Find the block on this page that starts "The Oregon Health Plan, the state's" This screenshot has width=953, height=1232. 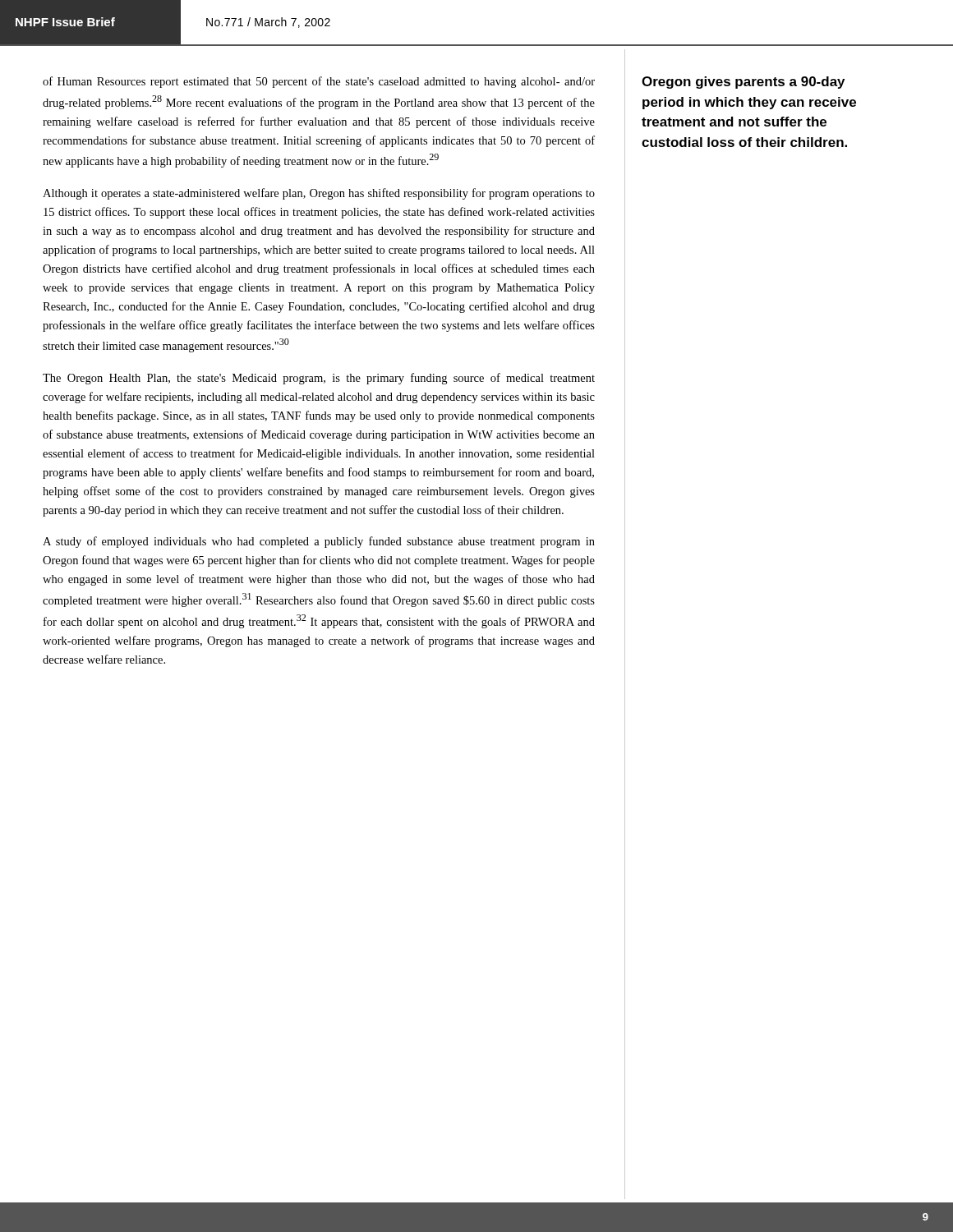click(319, 444)
